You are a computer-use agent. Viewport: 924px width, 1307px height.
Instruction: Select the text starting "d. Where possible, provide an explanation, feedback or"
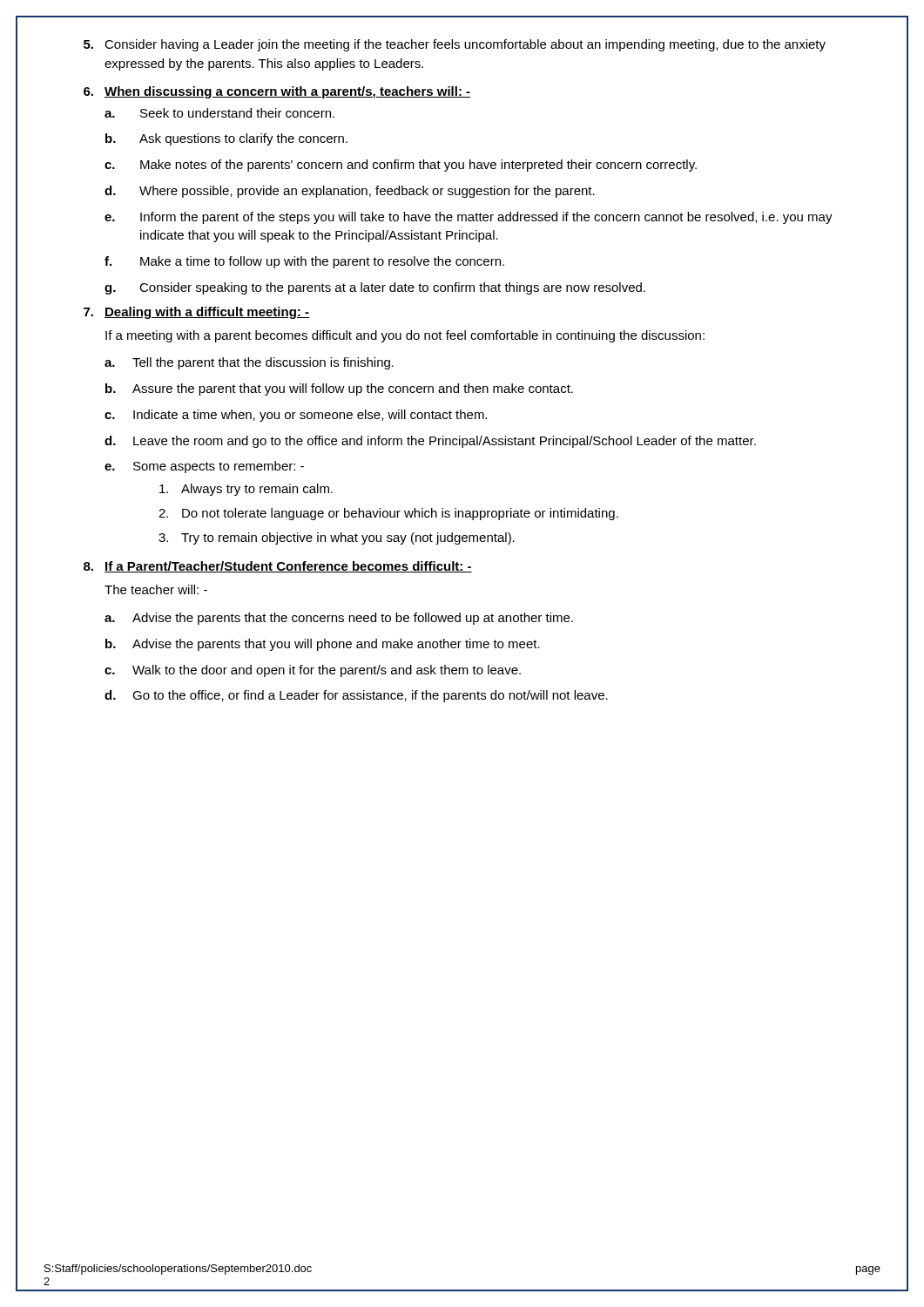coord(484,190)
